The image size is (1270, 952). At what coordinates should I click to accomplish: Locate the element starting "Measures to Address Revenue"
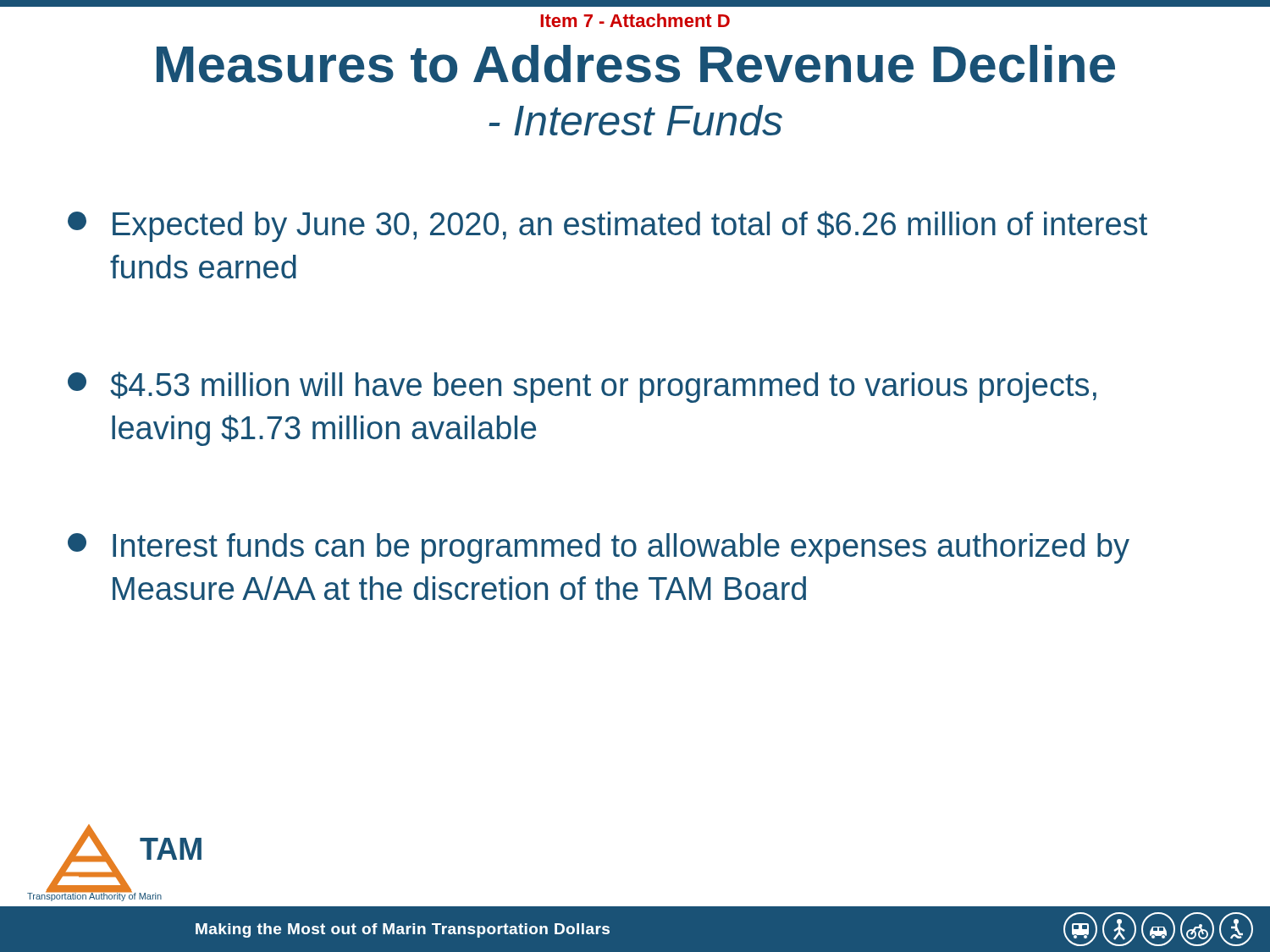click(x=635, y=90)
